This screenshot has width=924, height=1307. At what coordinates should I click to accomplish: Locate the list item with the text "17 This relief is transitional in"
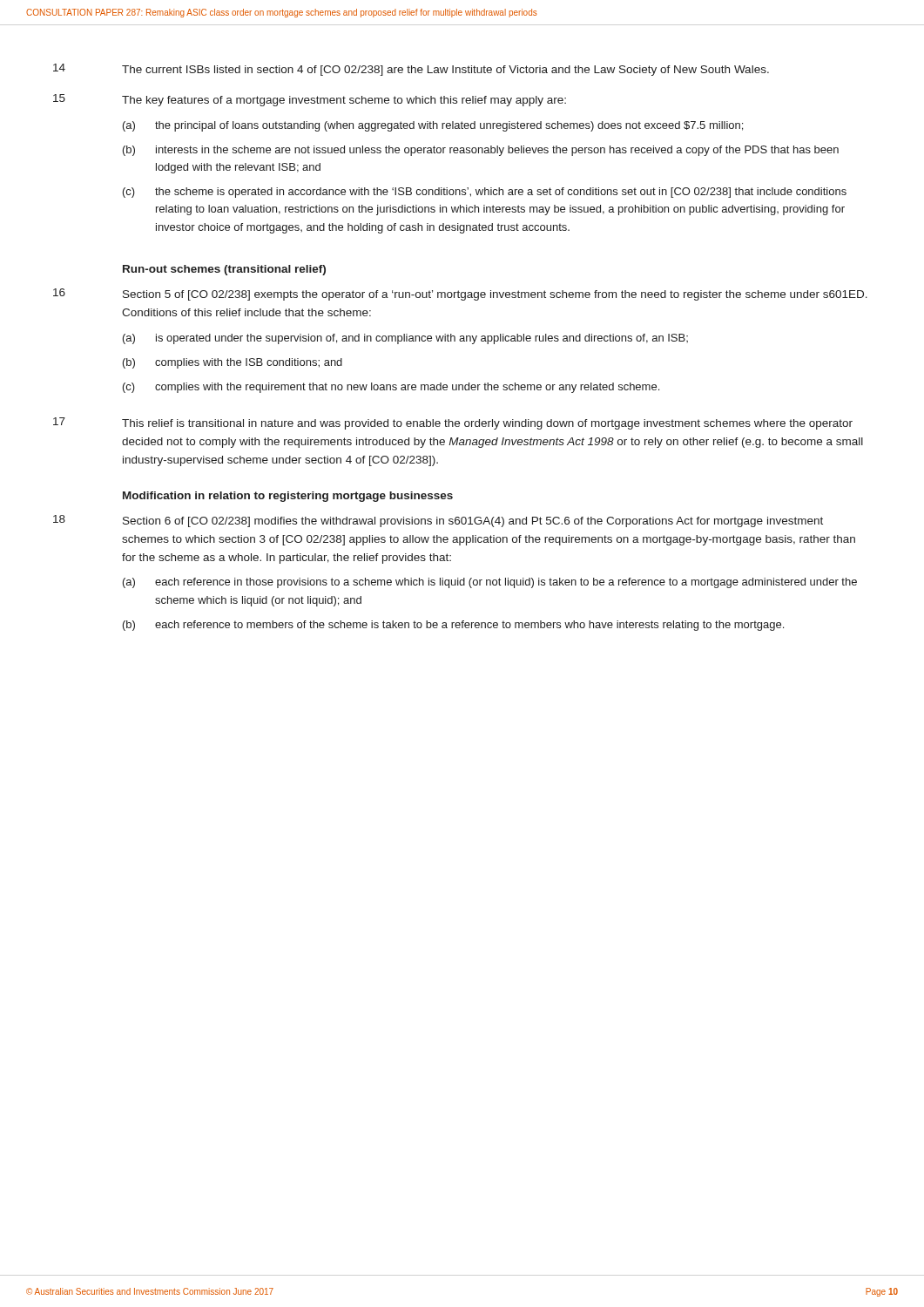462,442
